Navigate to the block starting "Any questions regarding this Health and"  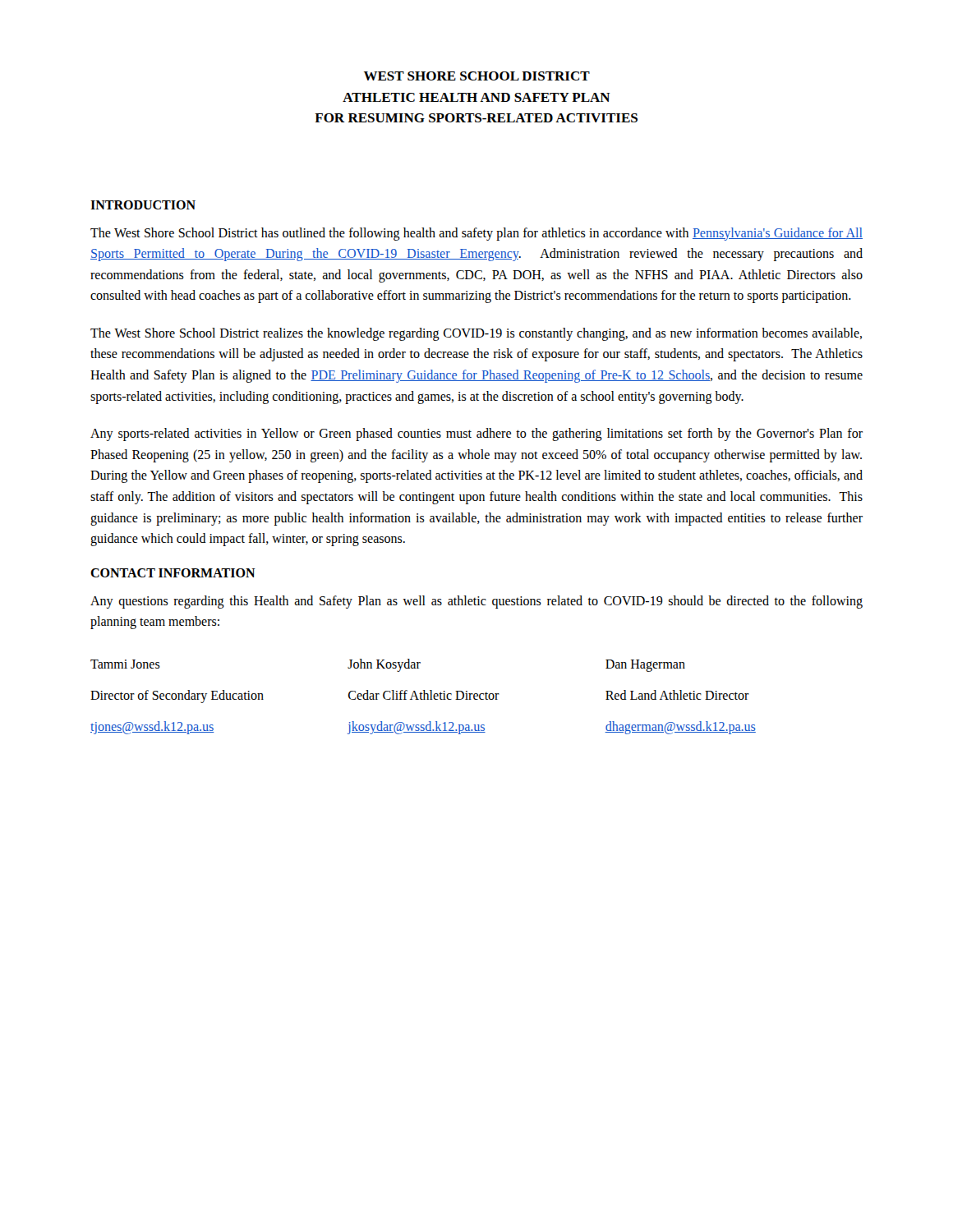(x=476, y=611)
